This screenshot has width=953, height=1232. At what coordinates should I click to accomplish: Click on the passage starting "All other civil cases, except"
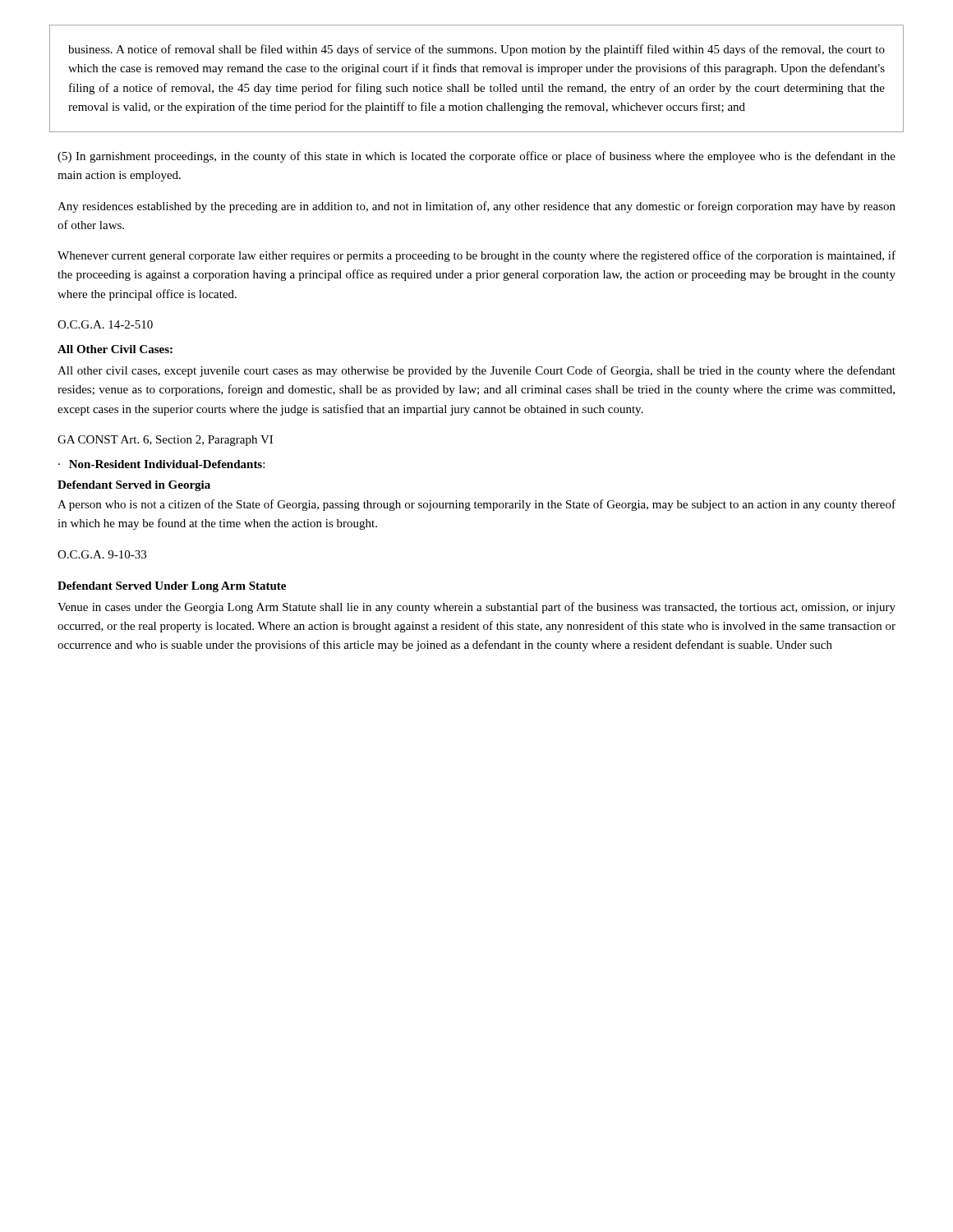pos(476,389)
